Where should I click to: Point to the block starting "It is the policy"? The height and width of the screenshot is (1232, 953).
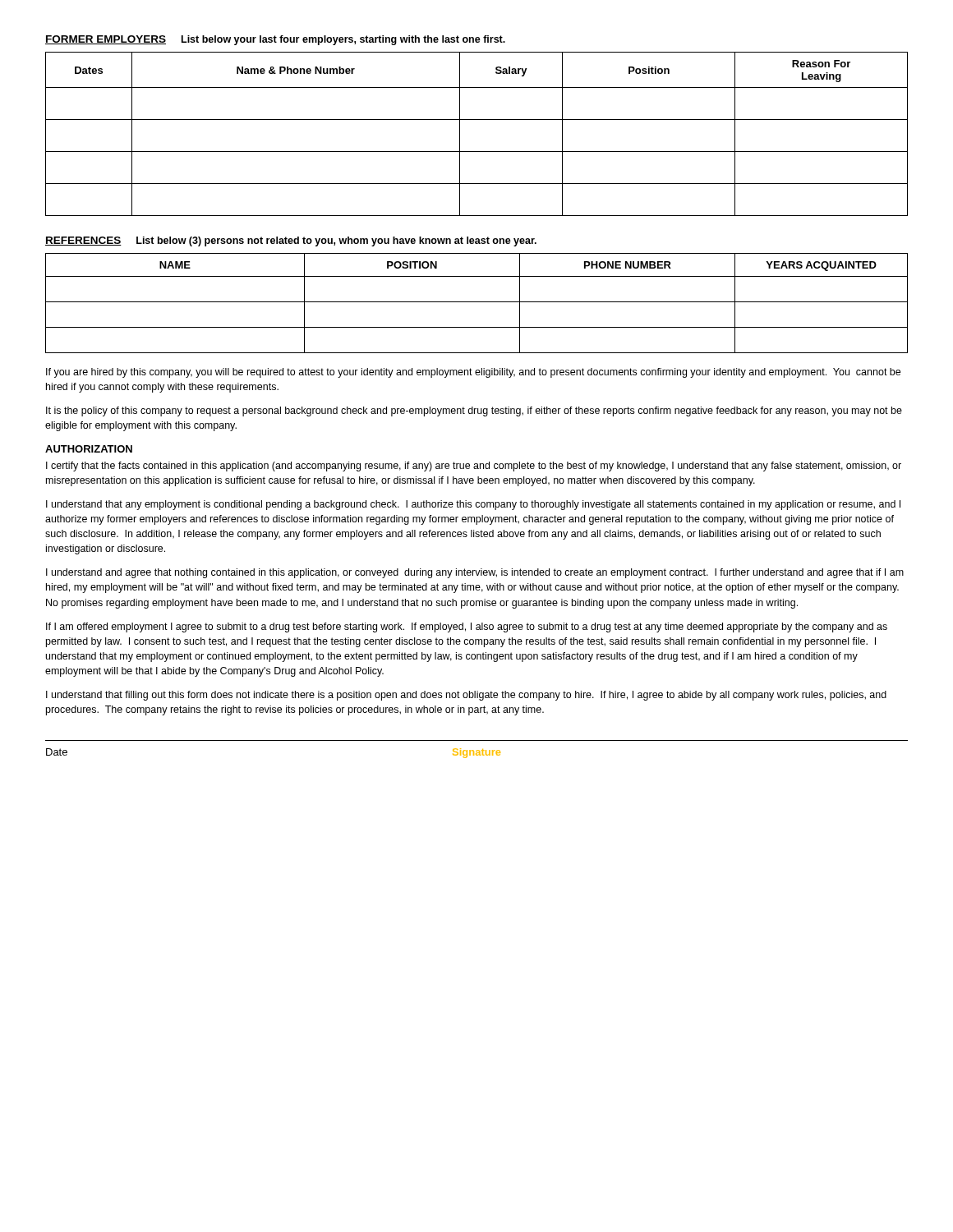point(474,418)
